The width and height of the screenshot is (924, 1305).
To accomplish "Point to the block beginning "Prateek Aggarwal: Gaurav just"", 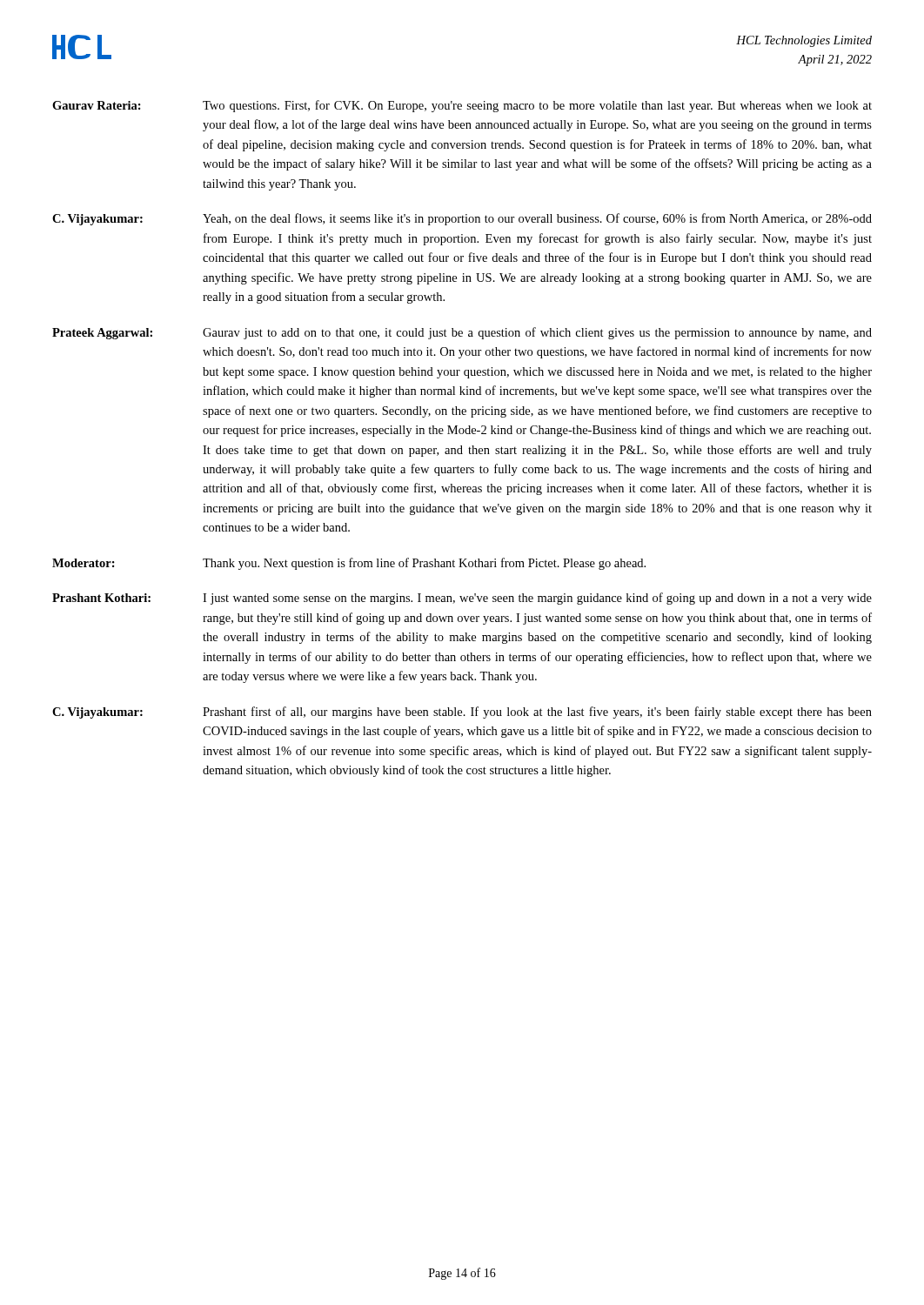I will [x=462, y=430].
